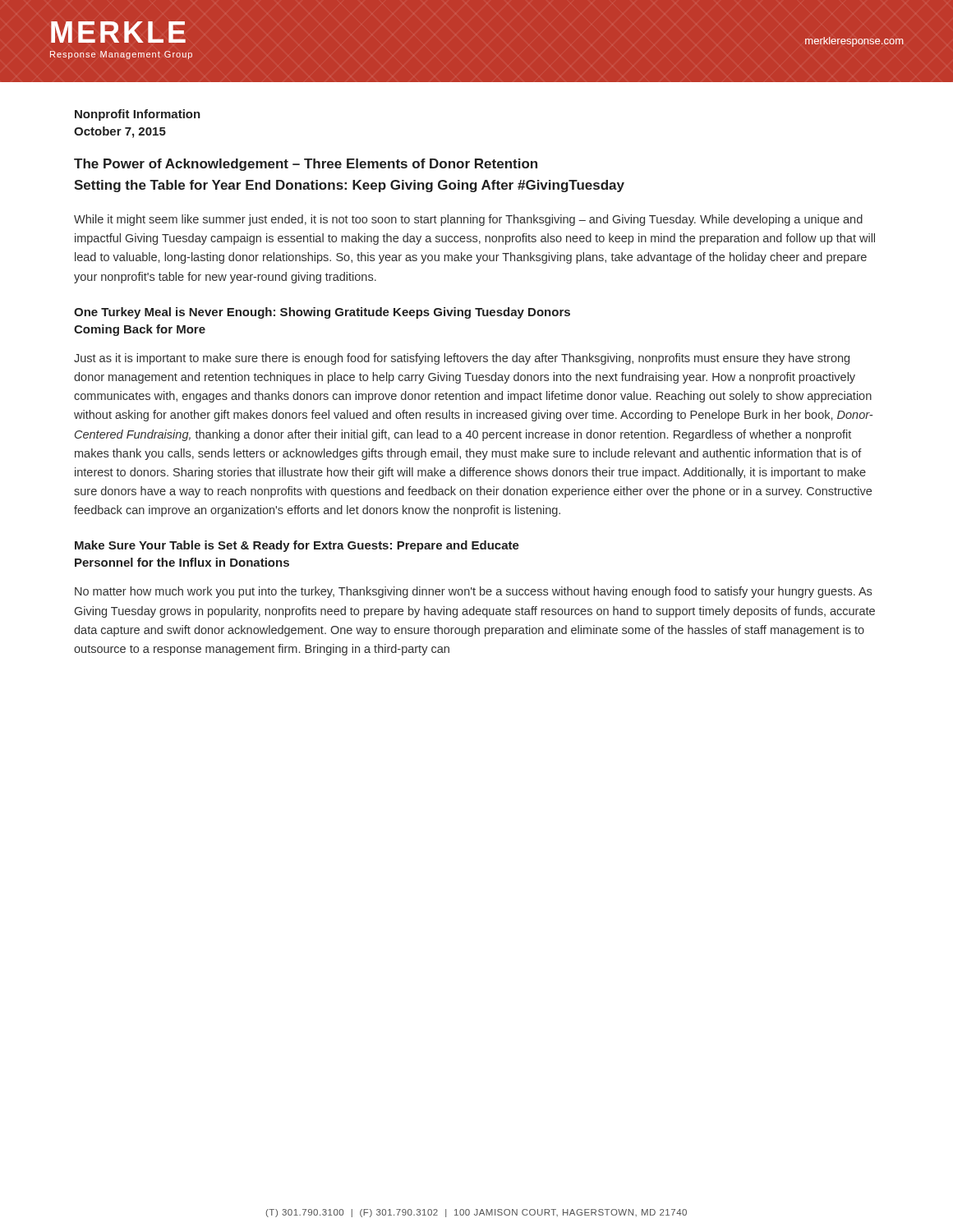Point to the block beginning "While it might seem like summer just"

click(475, 248)
